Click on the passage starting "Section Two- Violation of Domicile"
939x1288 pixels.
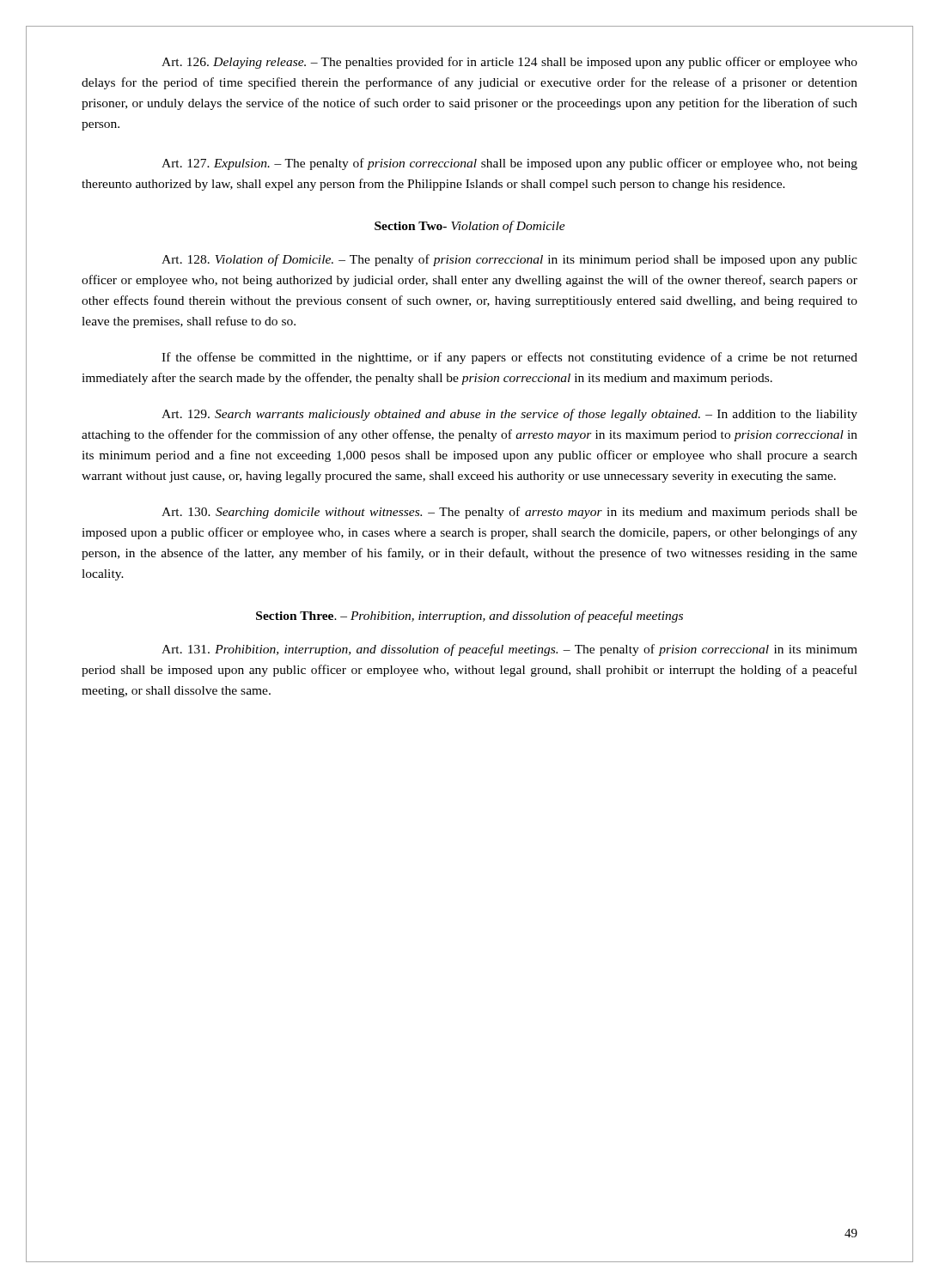point(470,225)
